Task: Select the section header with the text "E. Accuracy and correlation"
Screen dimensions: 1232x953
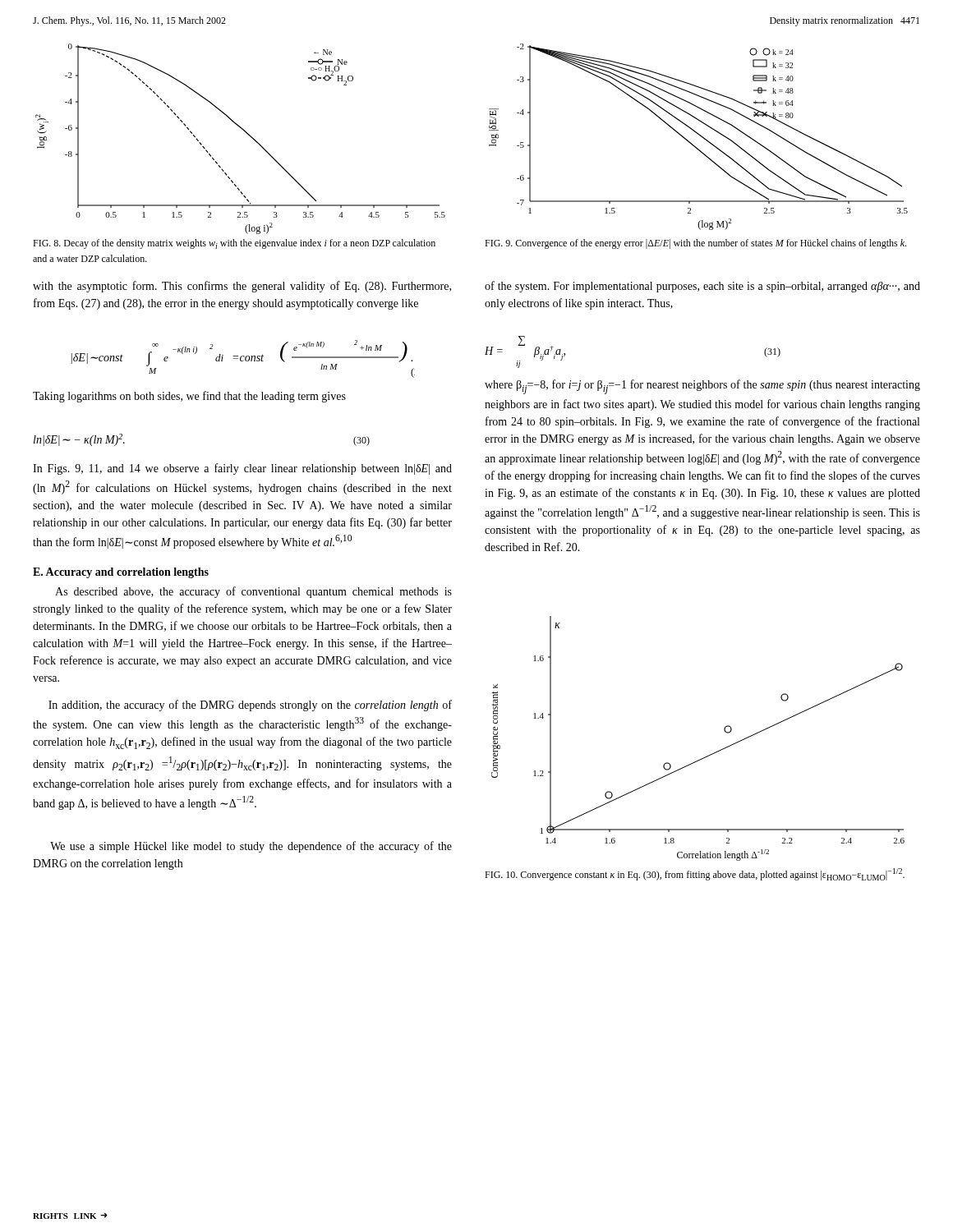Action: pos(121,572)
